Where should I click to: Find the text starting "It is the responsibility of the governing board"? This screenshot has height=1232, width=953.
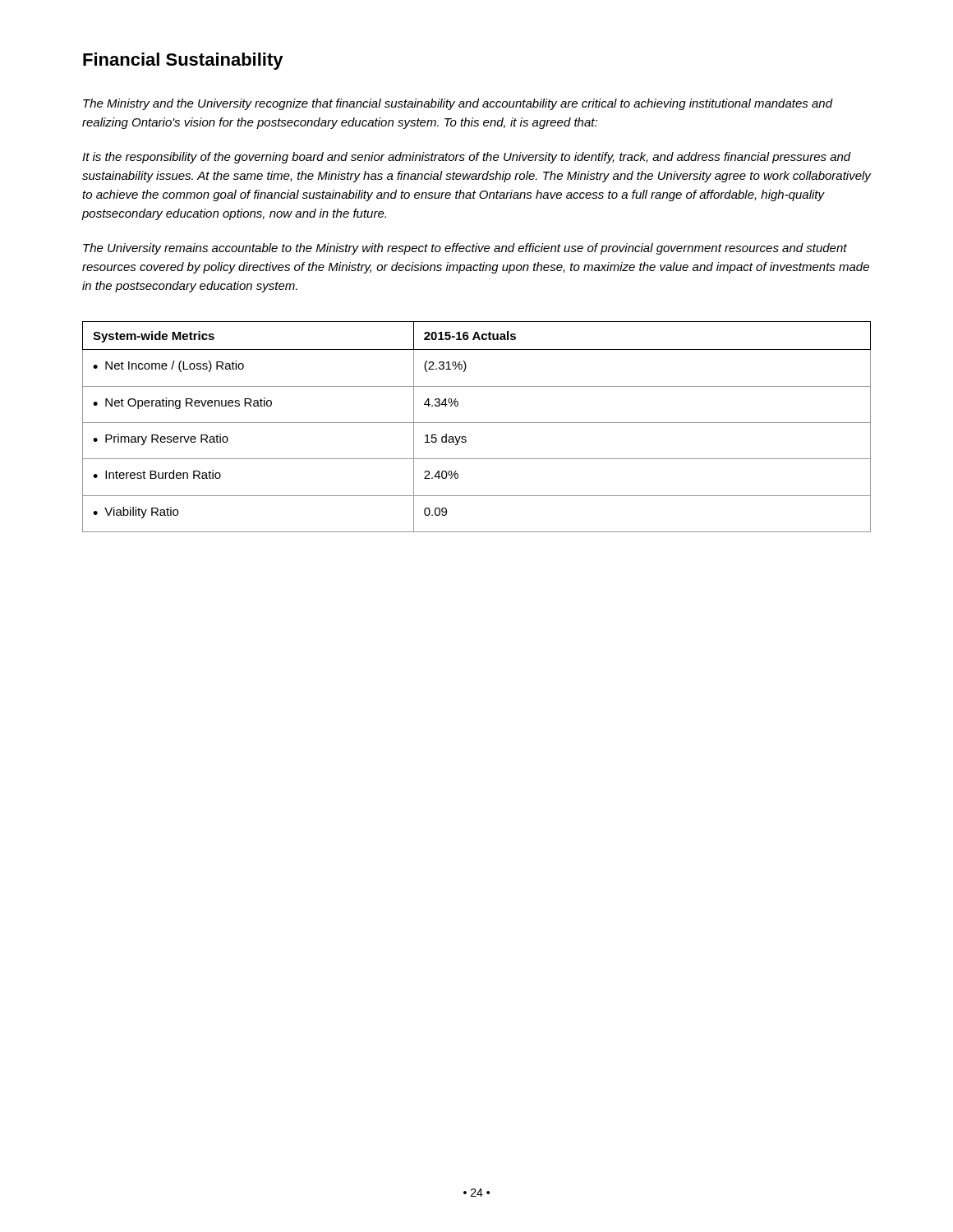[x=476, y=185]
